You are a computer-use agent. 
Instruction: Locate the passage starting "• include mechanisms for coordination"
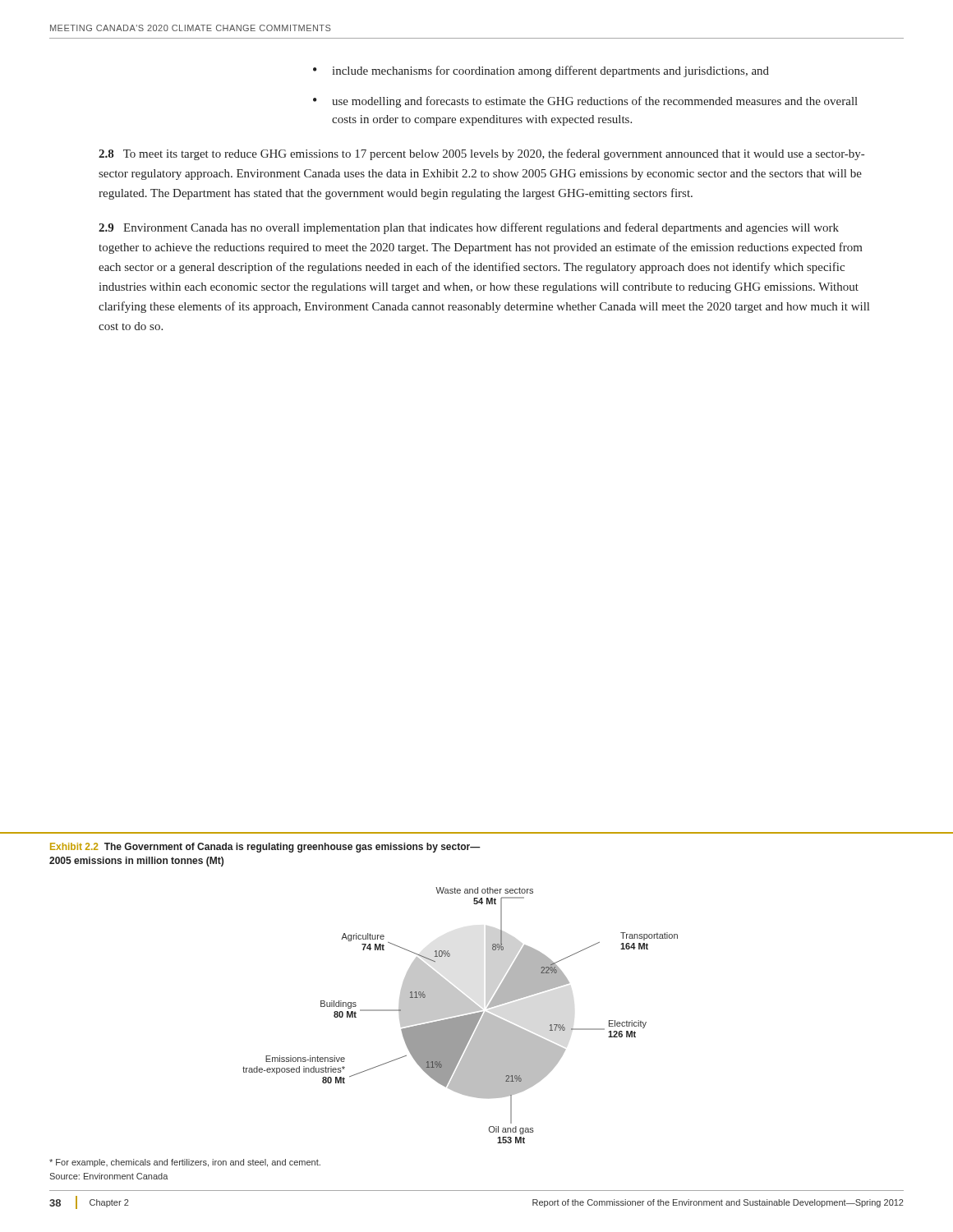596,71
